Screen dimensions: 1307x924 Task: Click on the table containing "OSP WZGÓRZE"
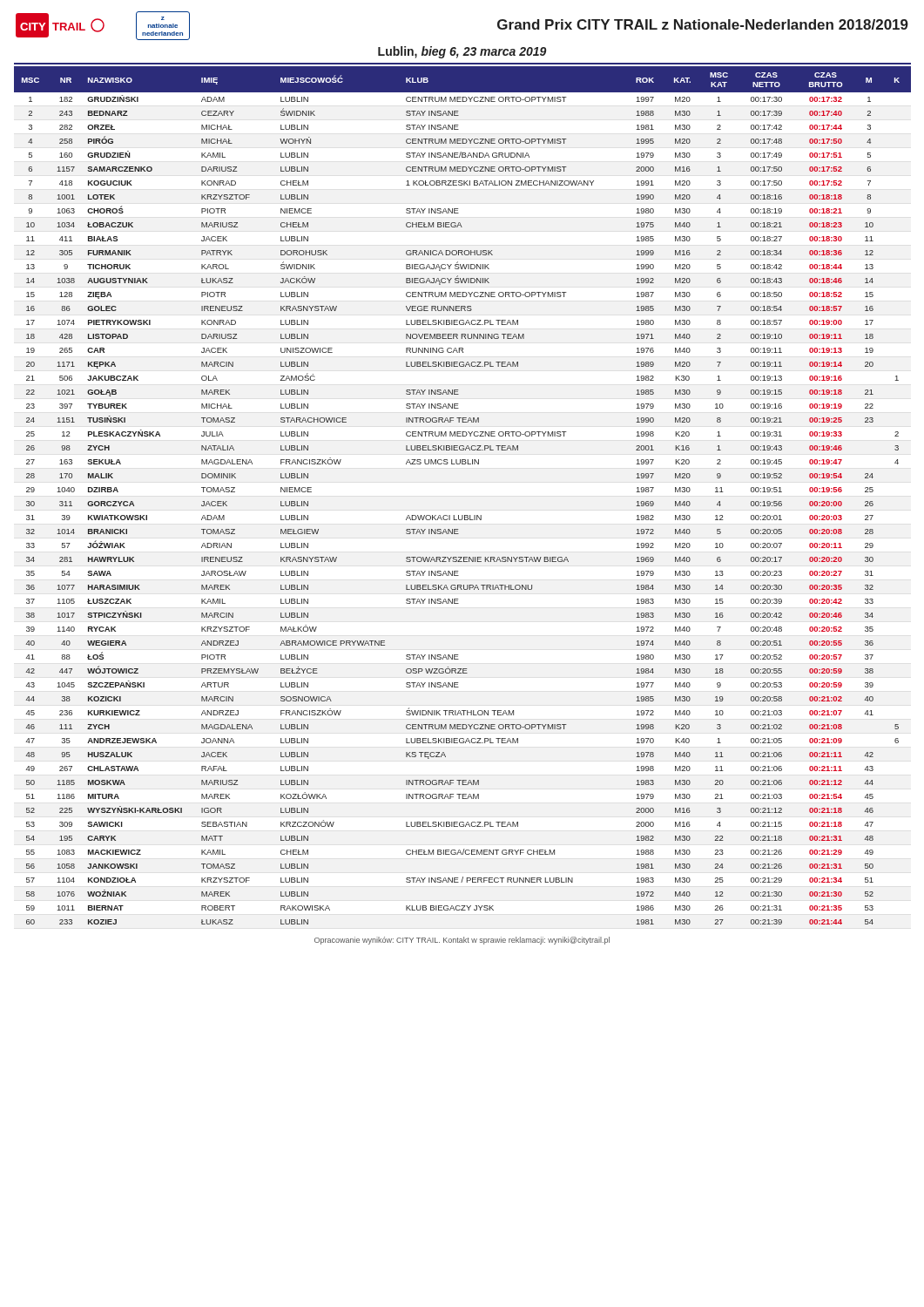click(x=462, y=498)
